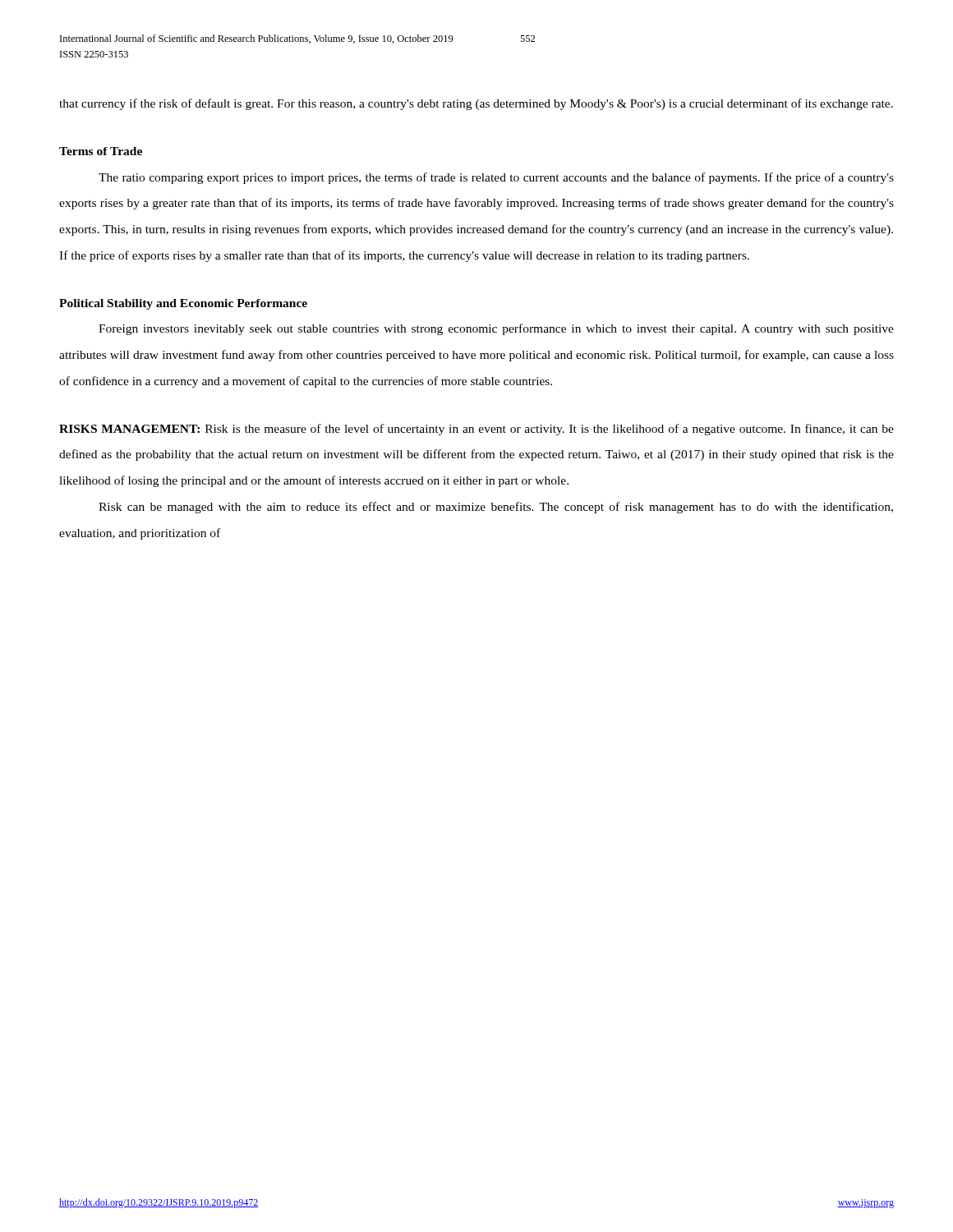953x1232 pixels.
Task: Locate the text block that reads "that currency if the"
Action: point(476,103)
